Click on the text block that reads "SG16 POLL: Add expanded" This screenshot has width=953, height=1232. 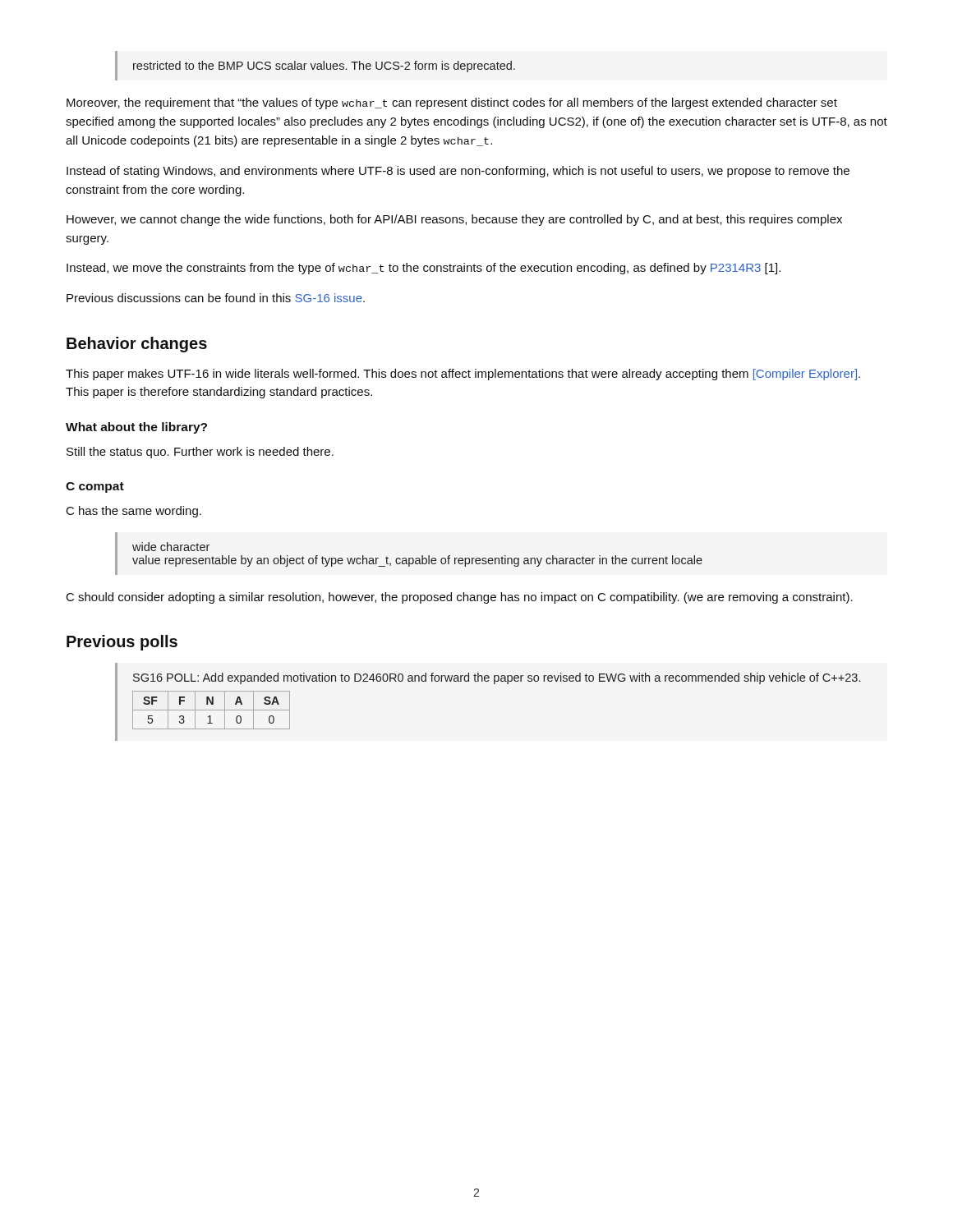point(501,702)
